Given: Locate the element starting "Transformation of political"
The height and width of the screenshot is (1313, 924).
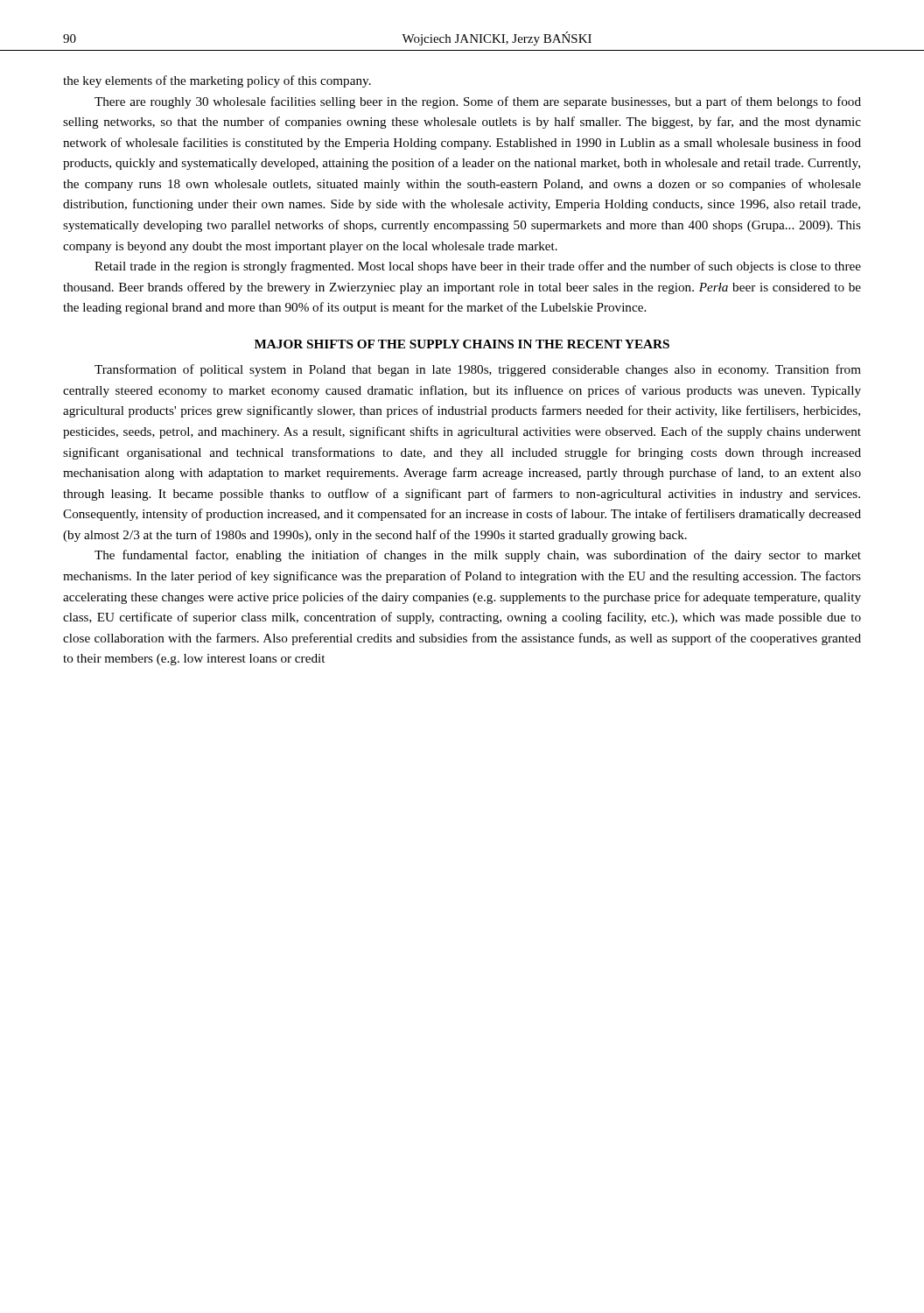Looking at the screenshot, I should pyautogui.click(x=462, y=514).
